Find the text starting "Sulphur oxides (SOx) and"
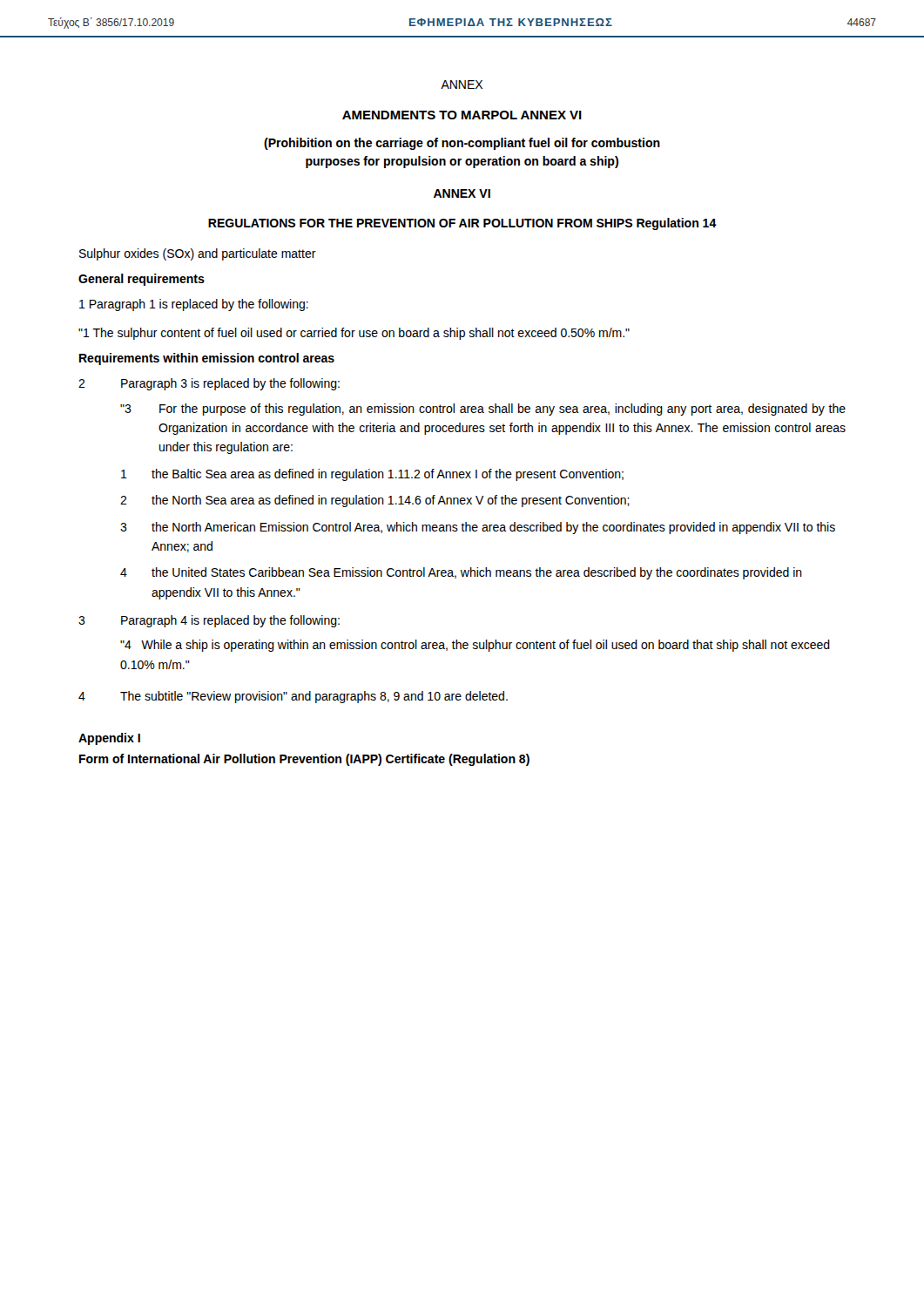The image size is (924, 1307). coord(197,254)
